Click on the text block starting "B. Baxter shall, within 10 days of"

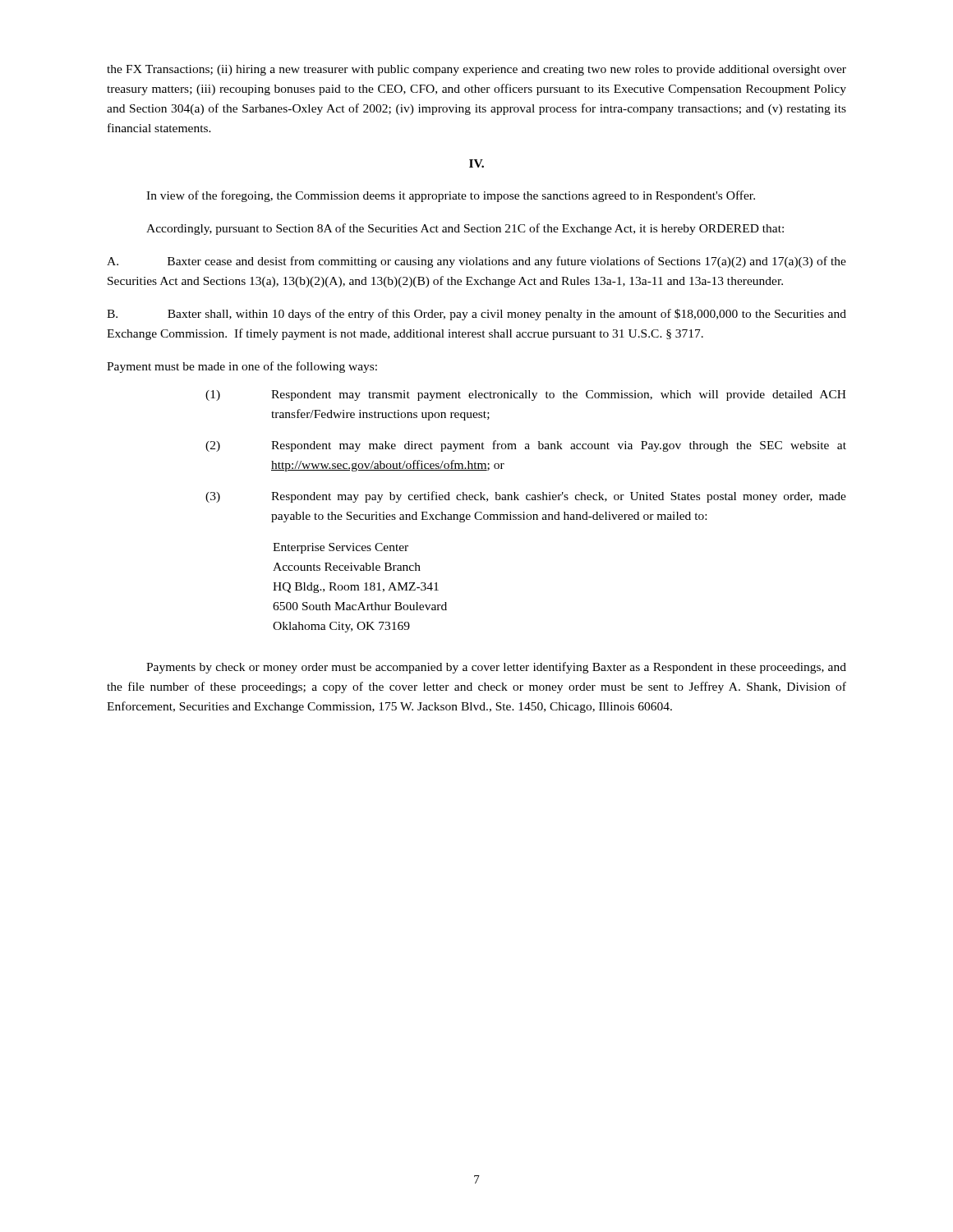[x=476, y=322]
